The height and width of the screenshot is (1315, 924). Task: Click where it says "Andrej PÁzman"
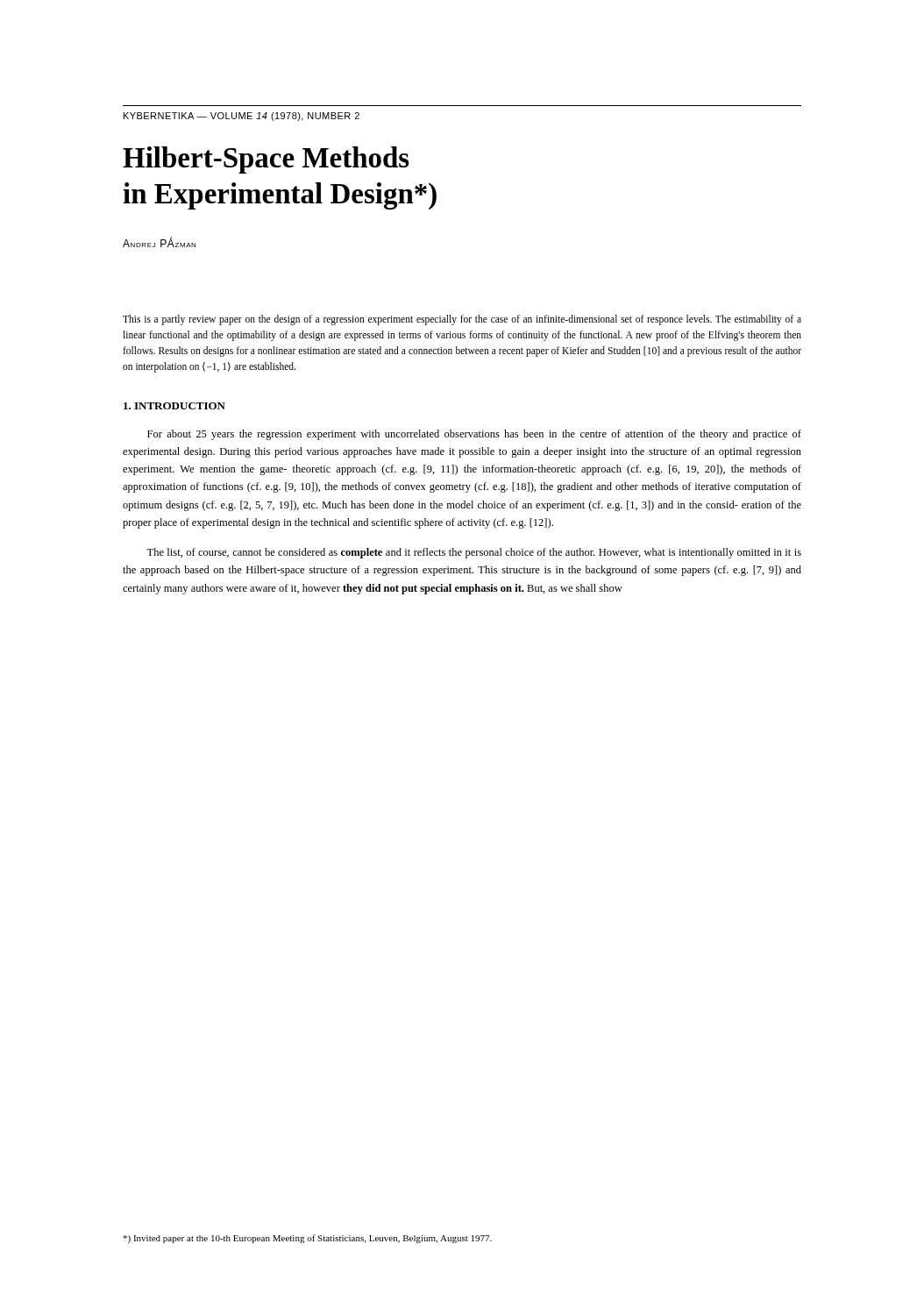(x=160, y=243)
